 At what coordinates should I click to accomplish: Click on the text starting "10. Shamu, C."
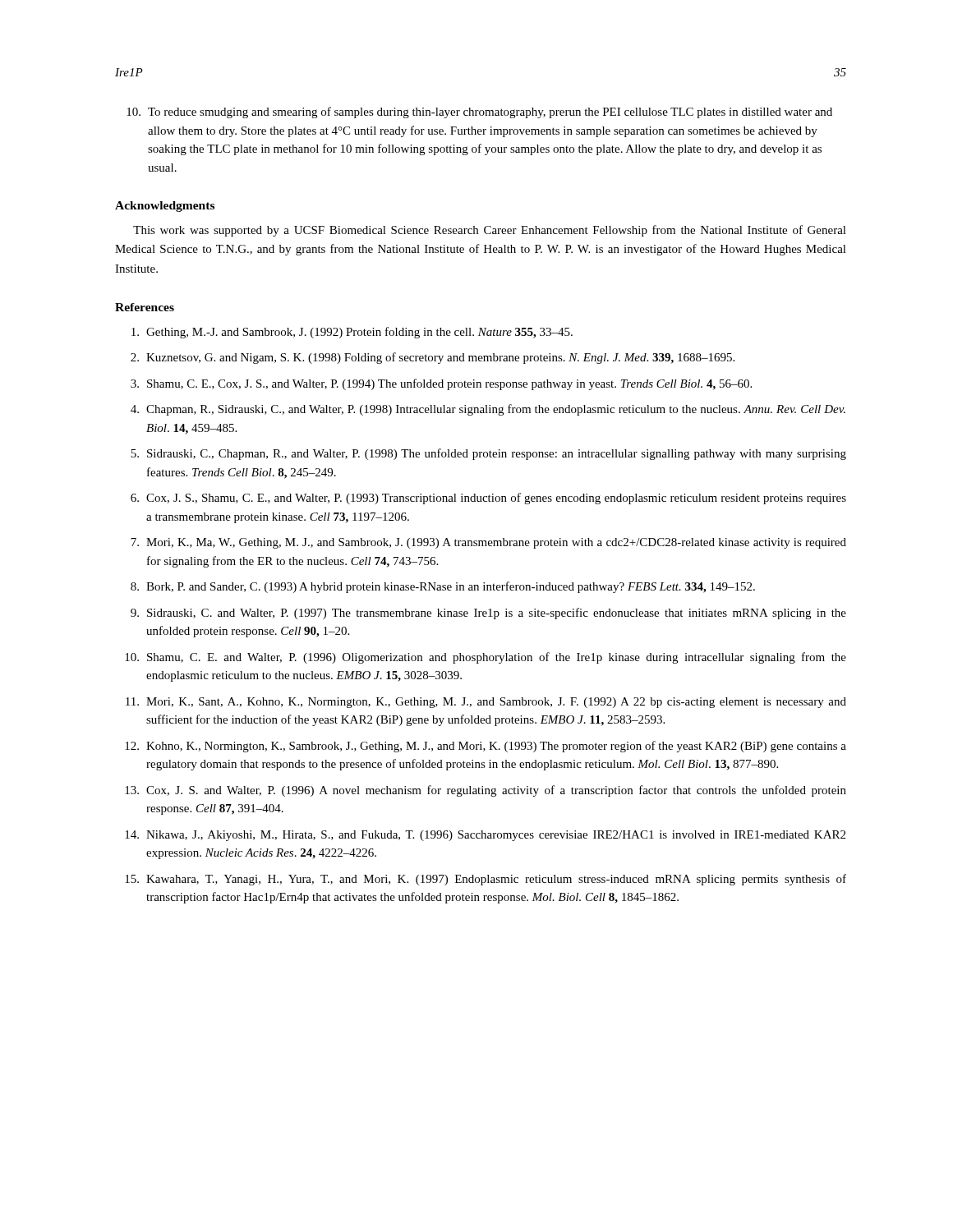481,666
